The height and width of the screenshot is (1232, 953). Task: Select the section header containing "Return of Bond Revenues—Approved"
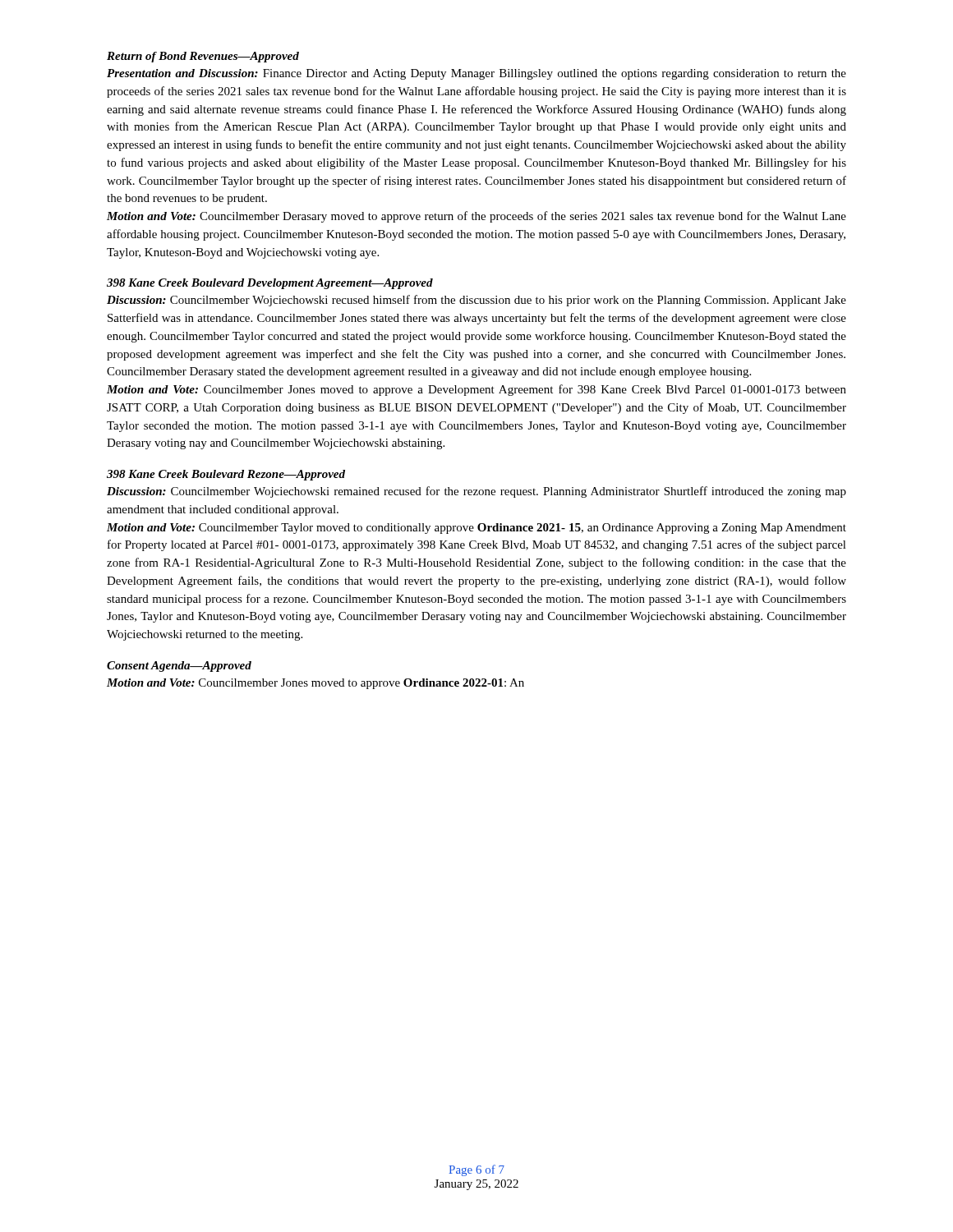click(x=203, y=56)
